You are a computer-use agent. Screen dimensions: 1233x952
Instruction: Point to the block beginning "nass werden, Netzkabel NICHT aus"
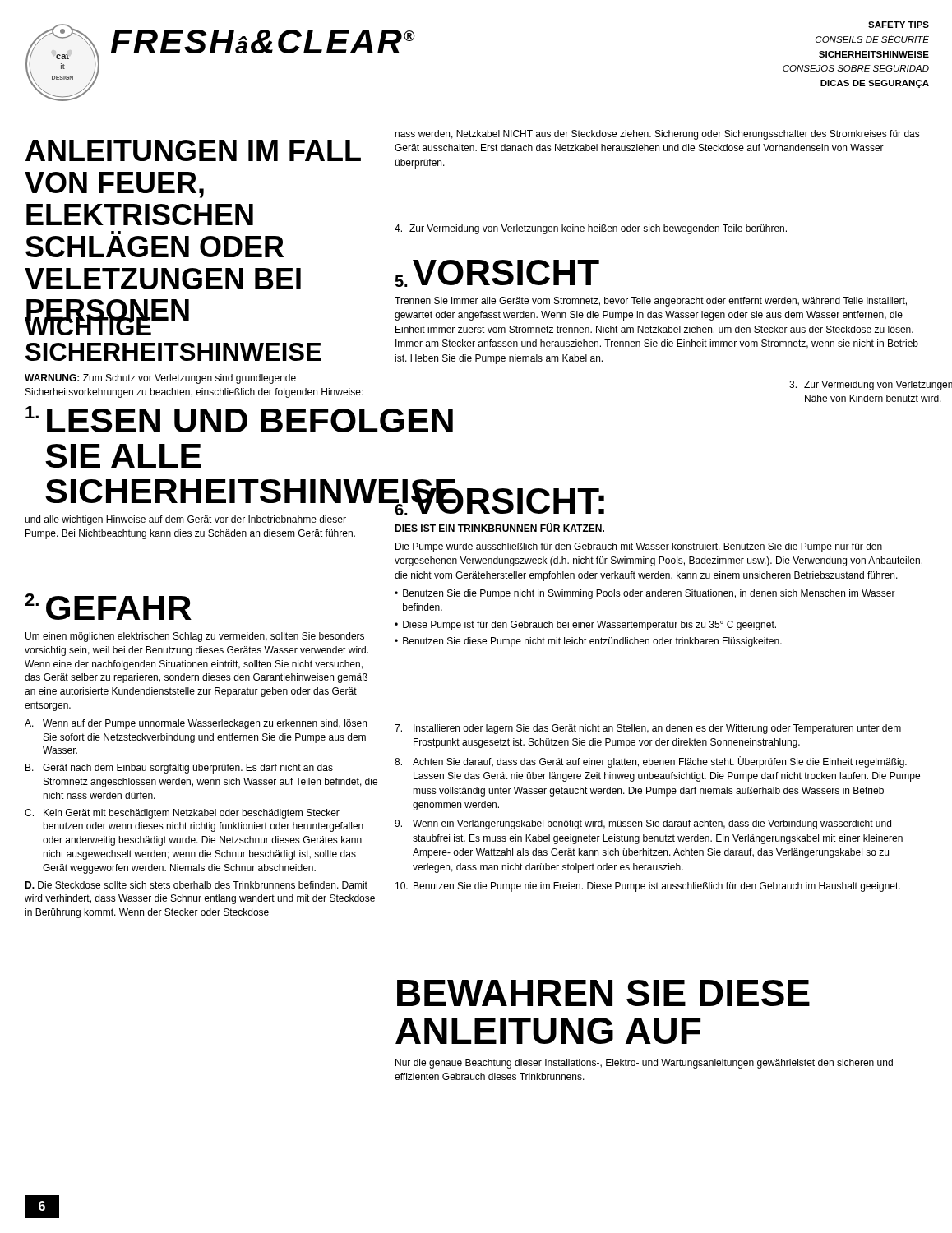tap(661, 149)
